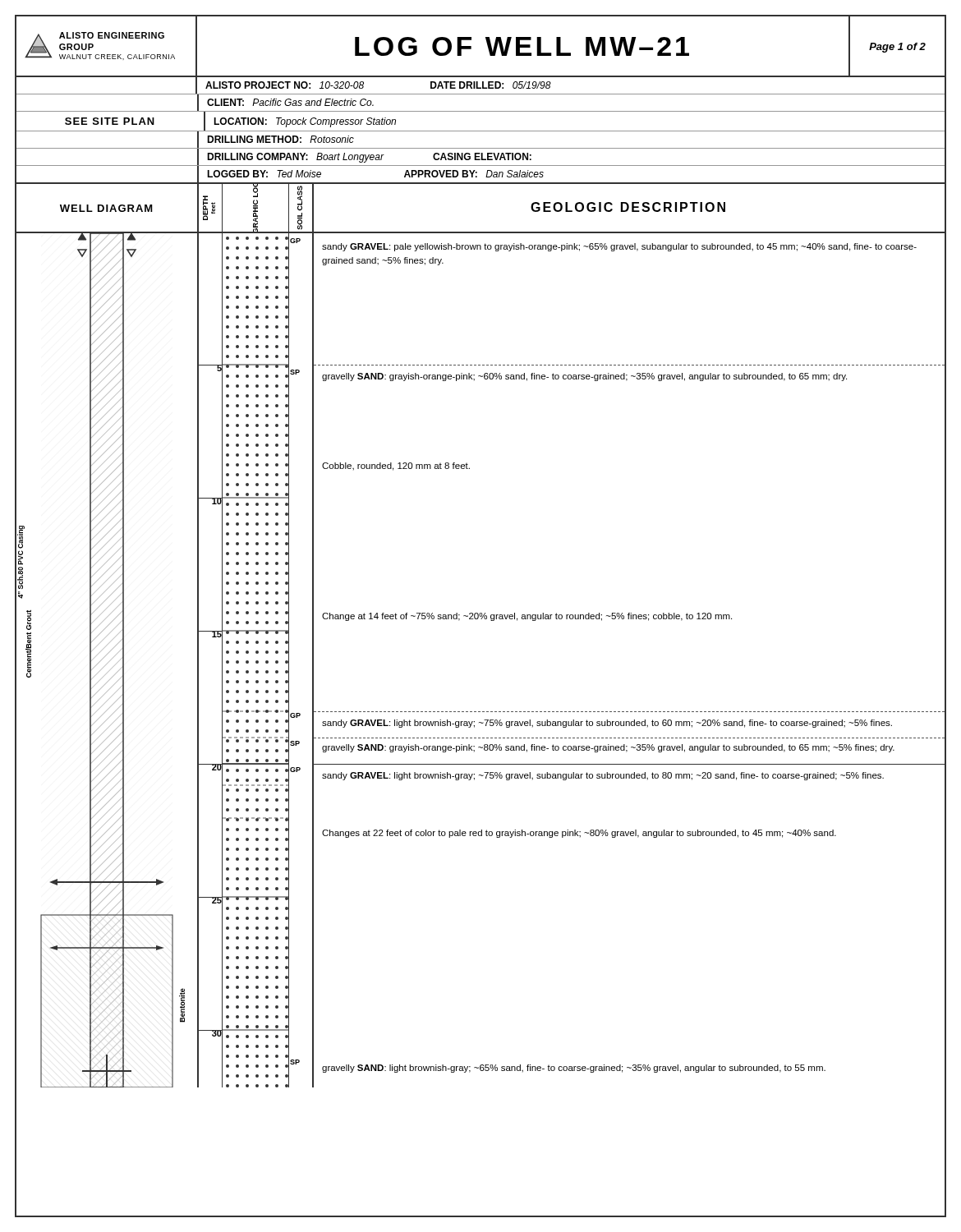Point to the text starting "gravelly SAND: grayish-orange-pink; ~60% sand, fine- to coarse-grained;"
The height and width of the screenshot is (1232, 961).
(585, 376)
